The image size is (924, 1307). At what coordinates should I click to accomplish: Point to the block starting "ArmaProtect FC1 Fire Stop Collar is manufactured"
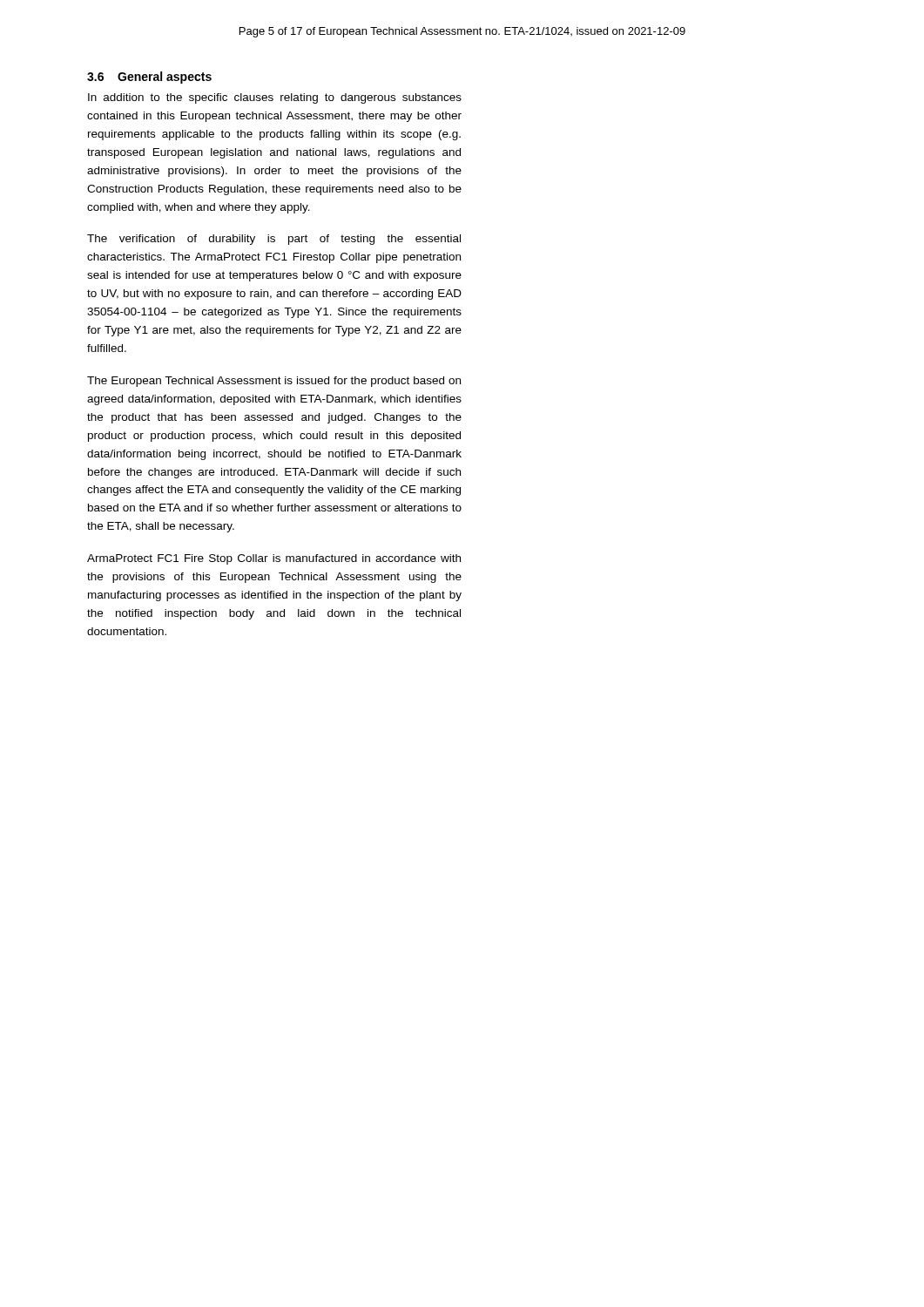point(274,595)
